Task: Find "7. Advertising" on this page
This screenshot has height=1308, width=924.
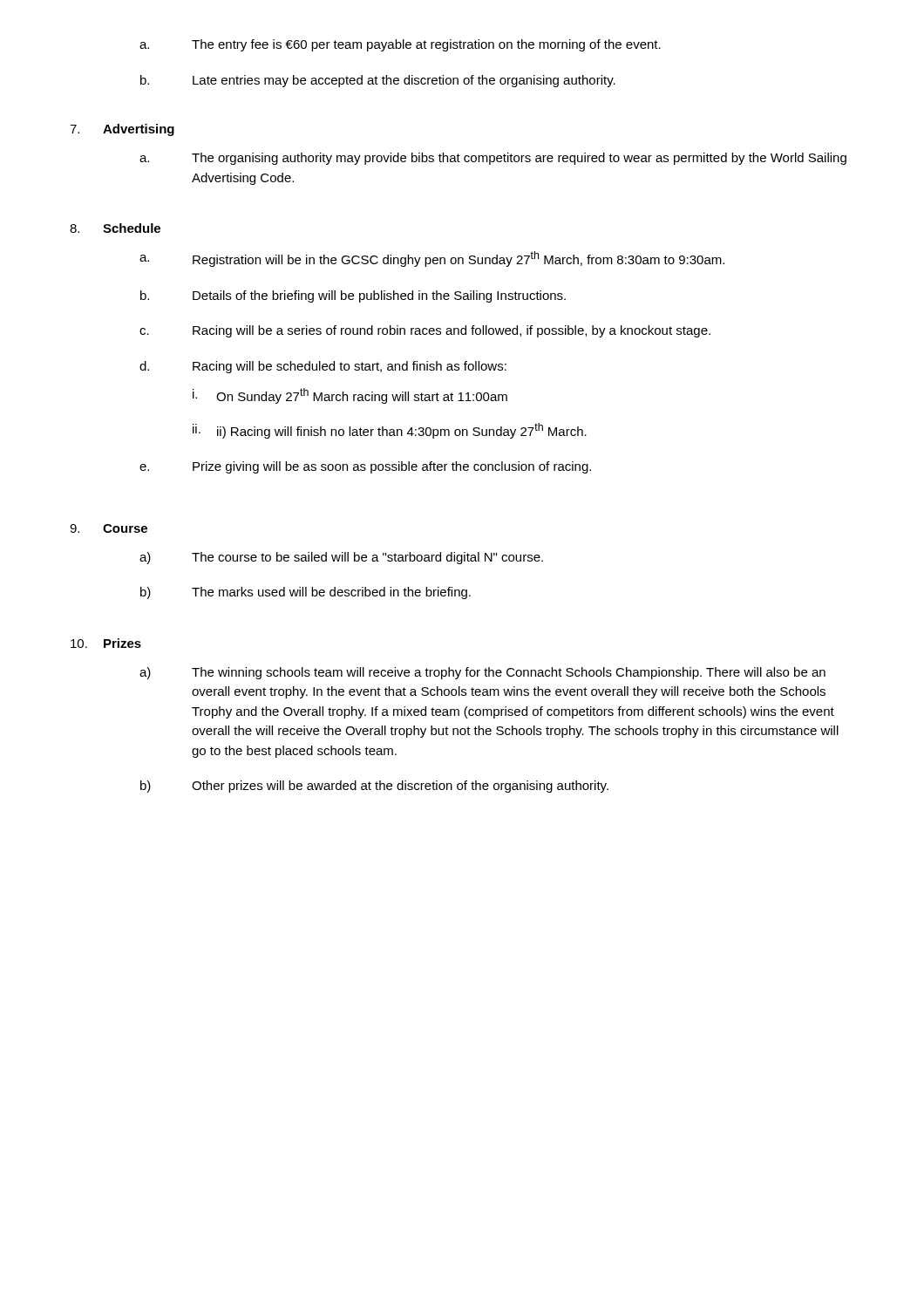Action: tap(122, 129)
